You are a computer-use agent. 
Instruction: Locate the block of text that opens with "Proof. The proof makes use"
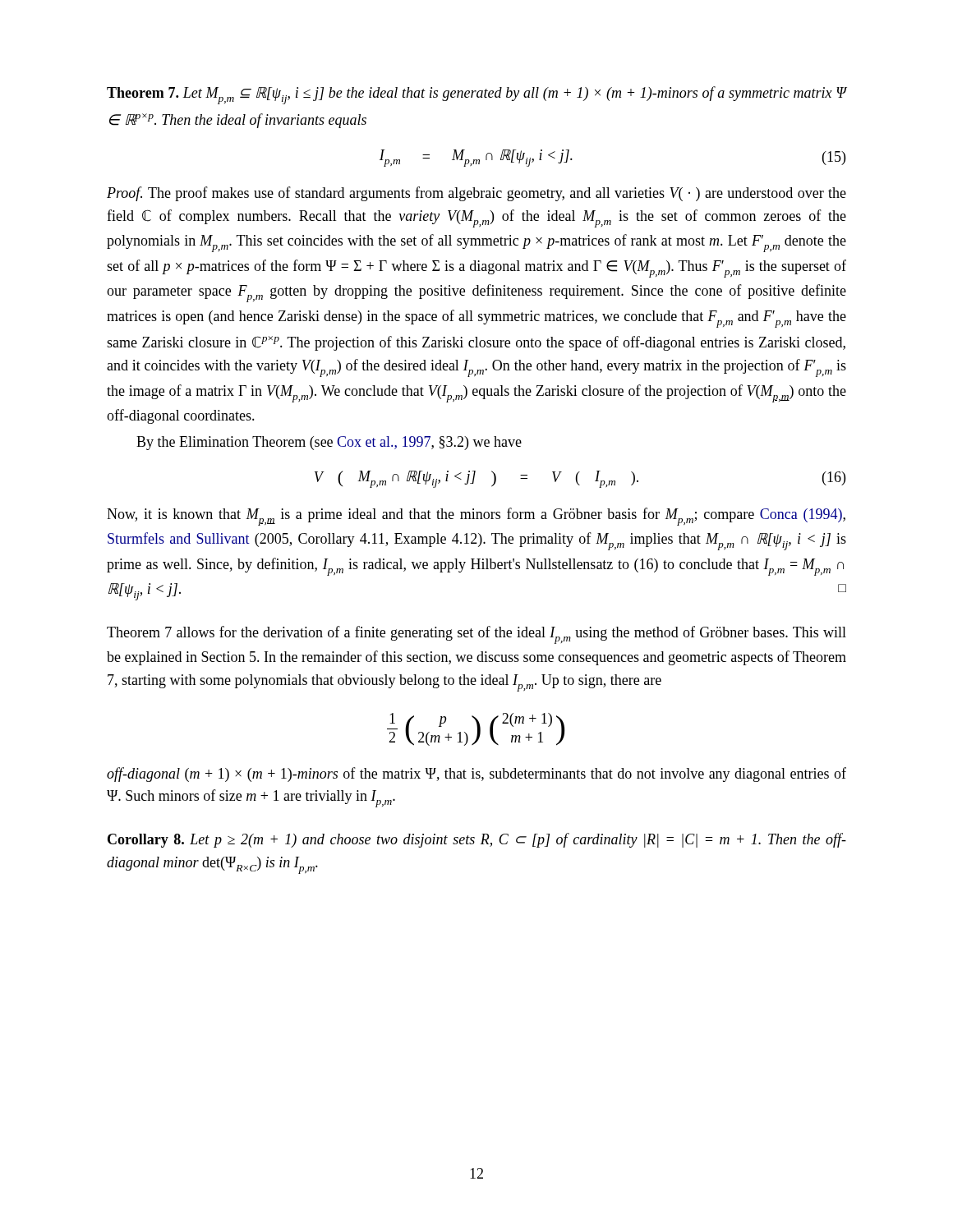[476, 304]
